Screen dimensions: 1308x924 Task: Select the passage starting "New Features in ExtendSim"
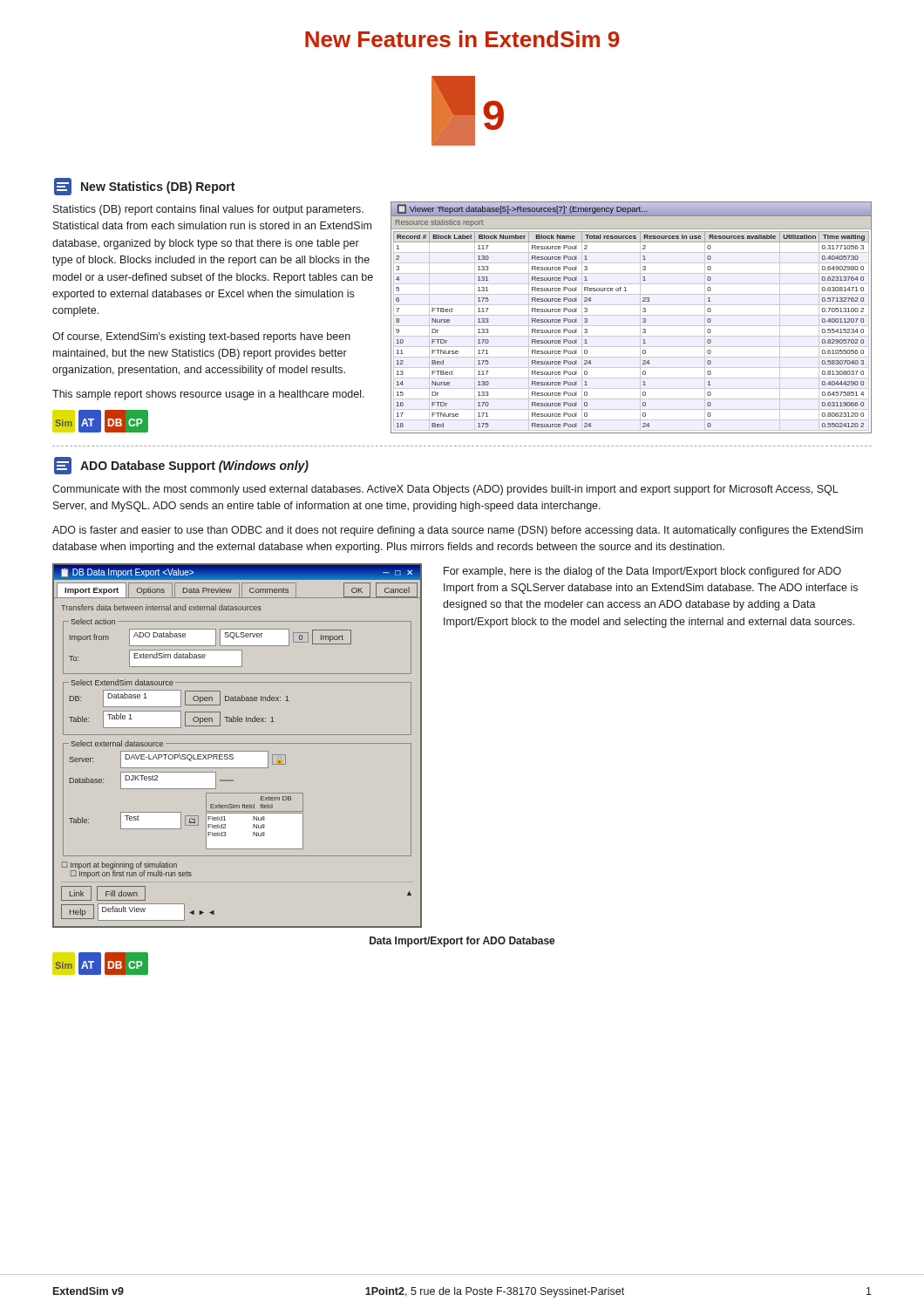click(462, 40)
